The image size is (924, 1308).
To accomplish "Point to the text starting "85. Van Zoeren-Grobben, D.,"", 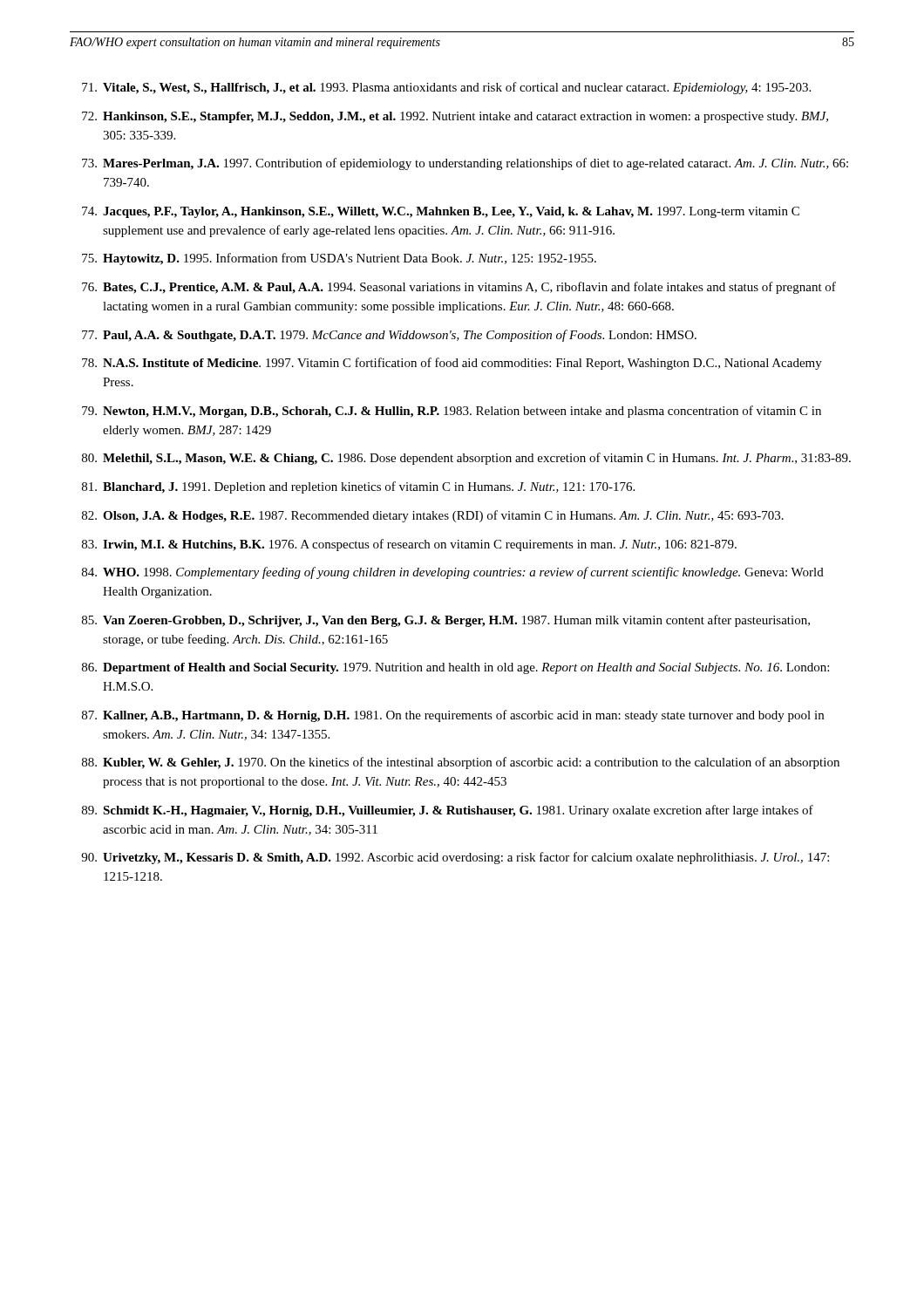I will 462,630.
